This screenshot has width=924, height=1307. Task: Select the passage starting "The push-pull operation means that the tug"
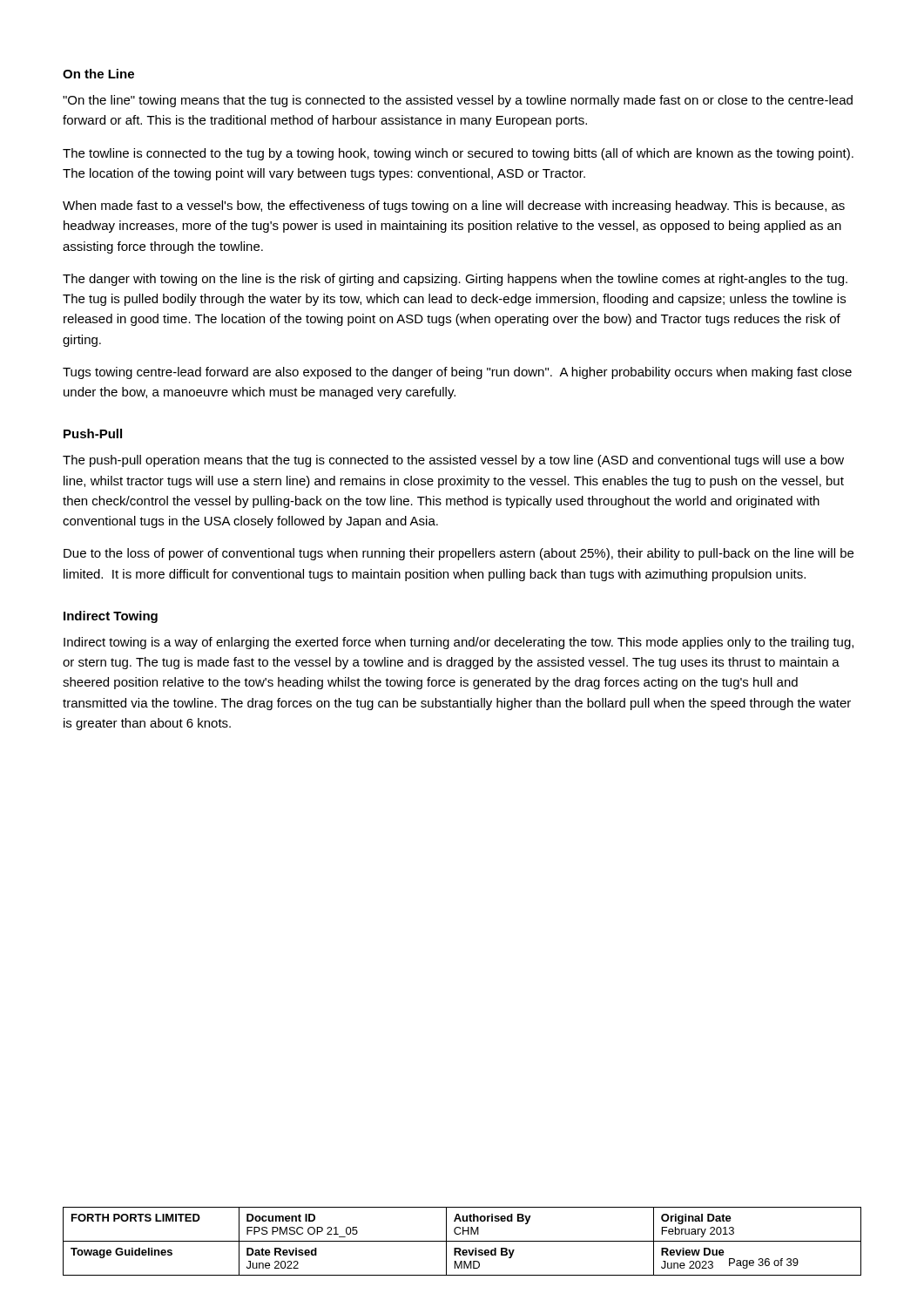point(453,490)
